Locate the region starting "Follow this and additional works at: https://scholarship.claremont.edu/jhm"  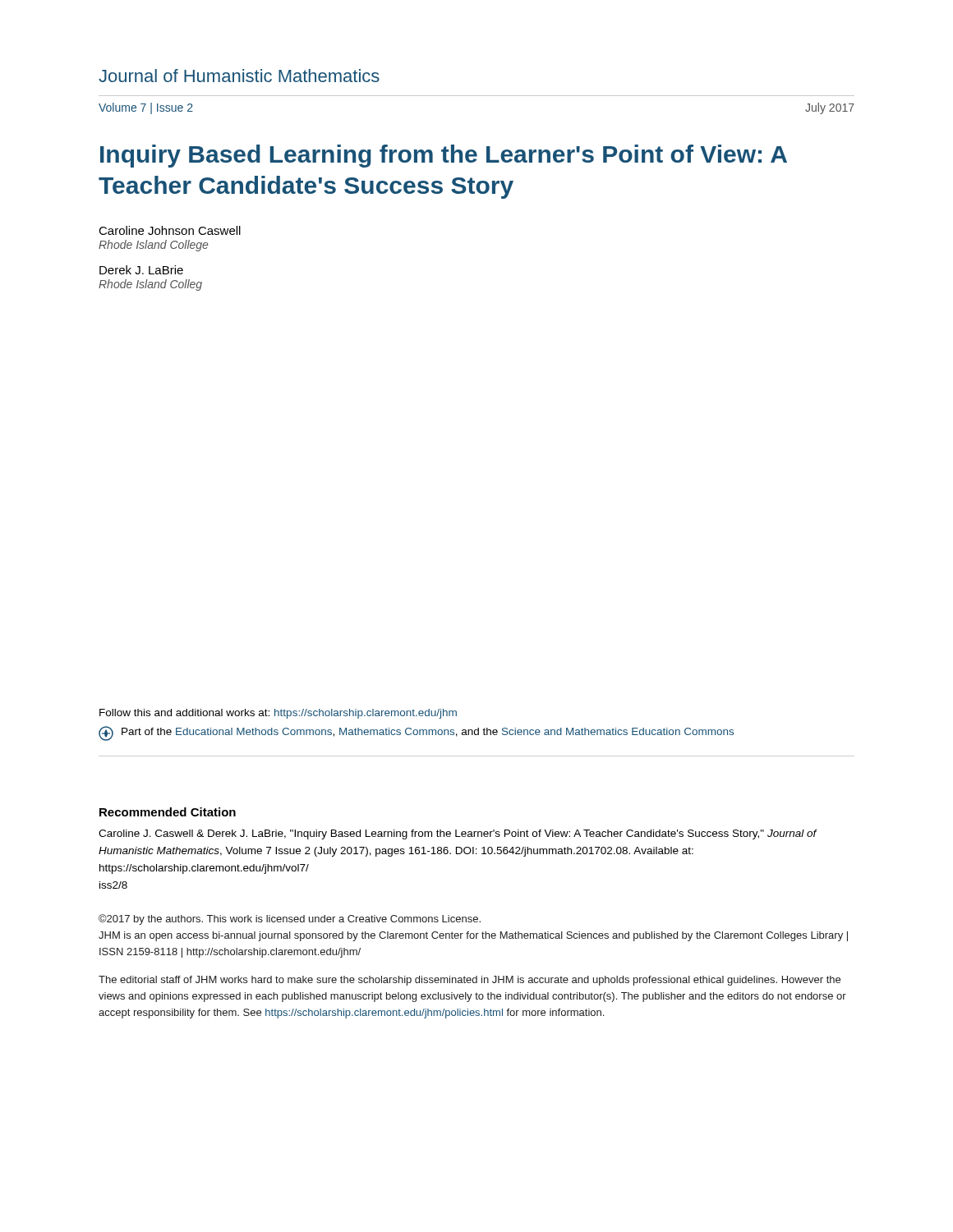point(278,712)
